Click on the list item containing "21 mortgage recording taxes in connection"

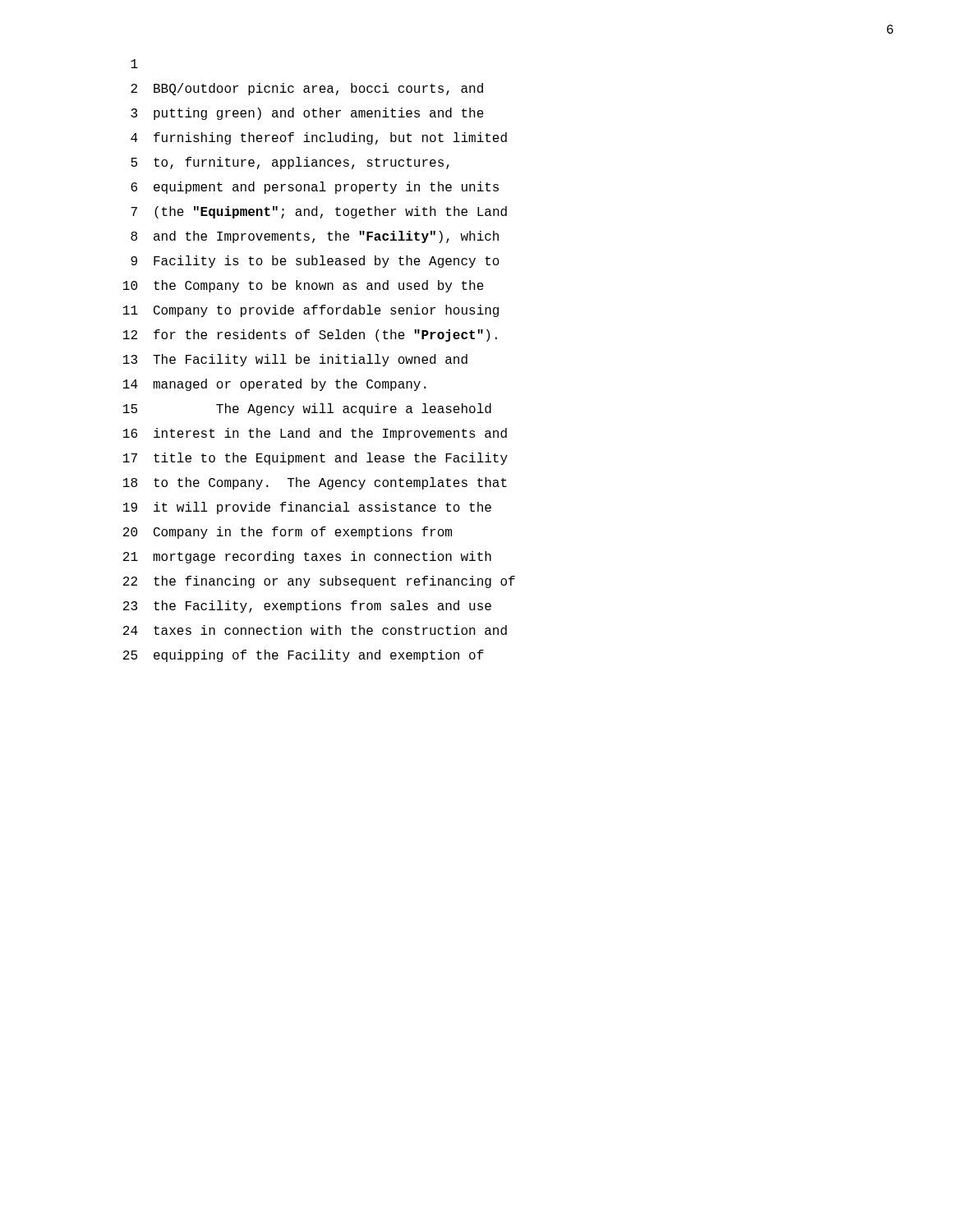tap(295, 558)
